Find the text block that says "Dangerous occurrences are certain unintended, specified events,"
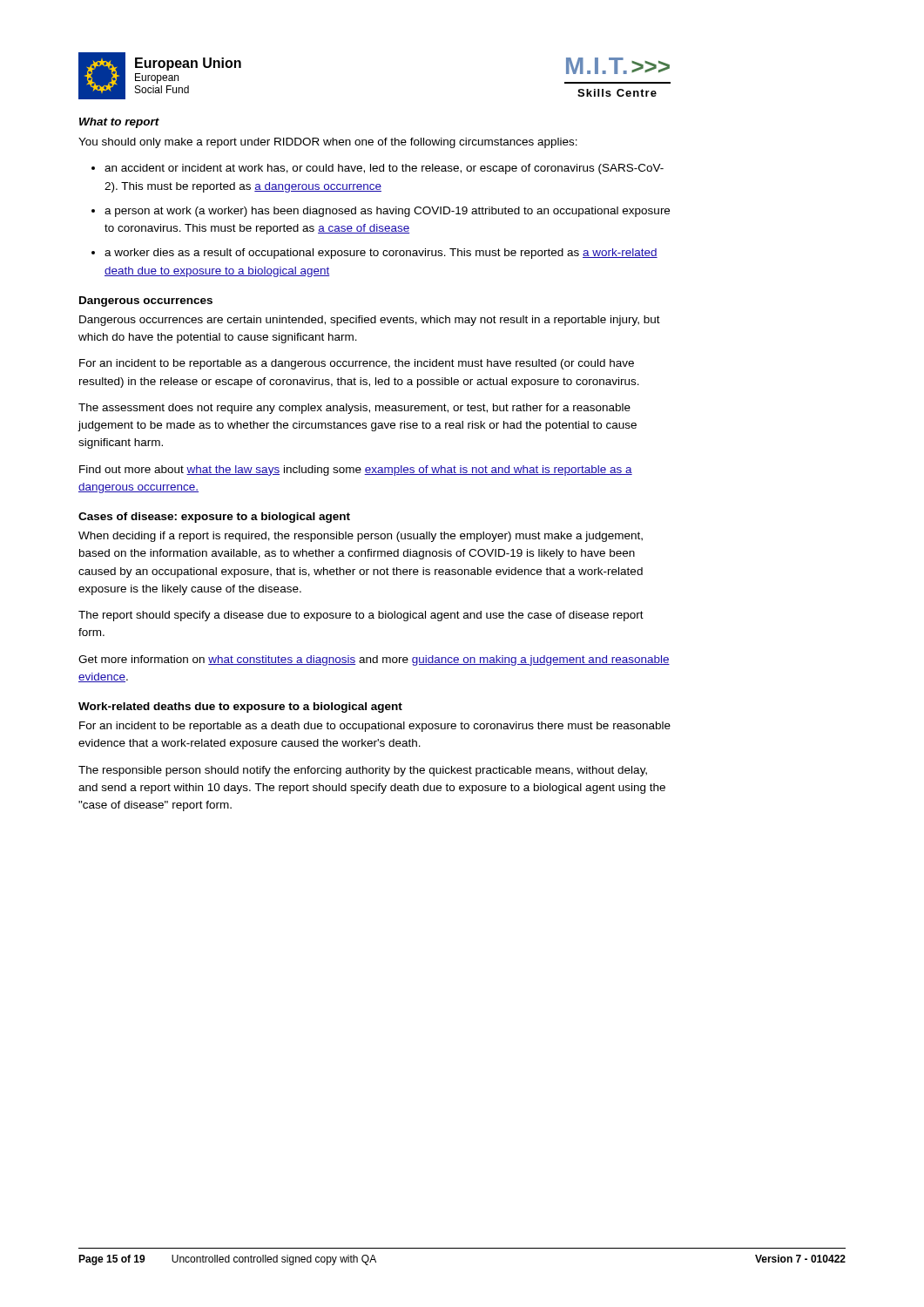Viewport: 924px width, 1307px height. 374,328
